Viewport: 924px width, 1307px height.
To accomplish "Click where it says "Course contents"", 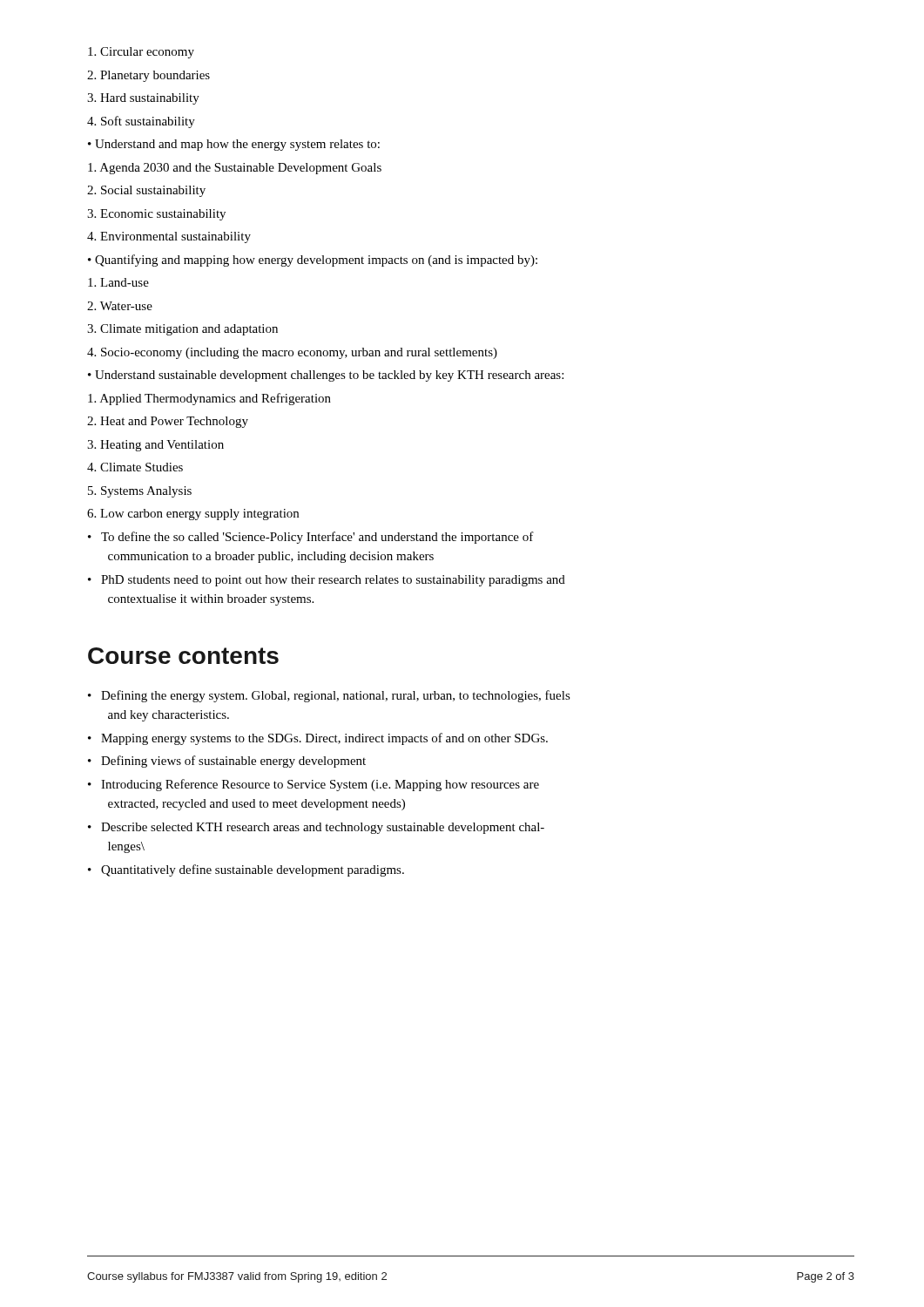I will [x=183, y=655].
